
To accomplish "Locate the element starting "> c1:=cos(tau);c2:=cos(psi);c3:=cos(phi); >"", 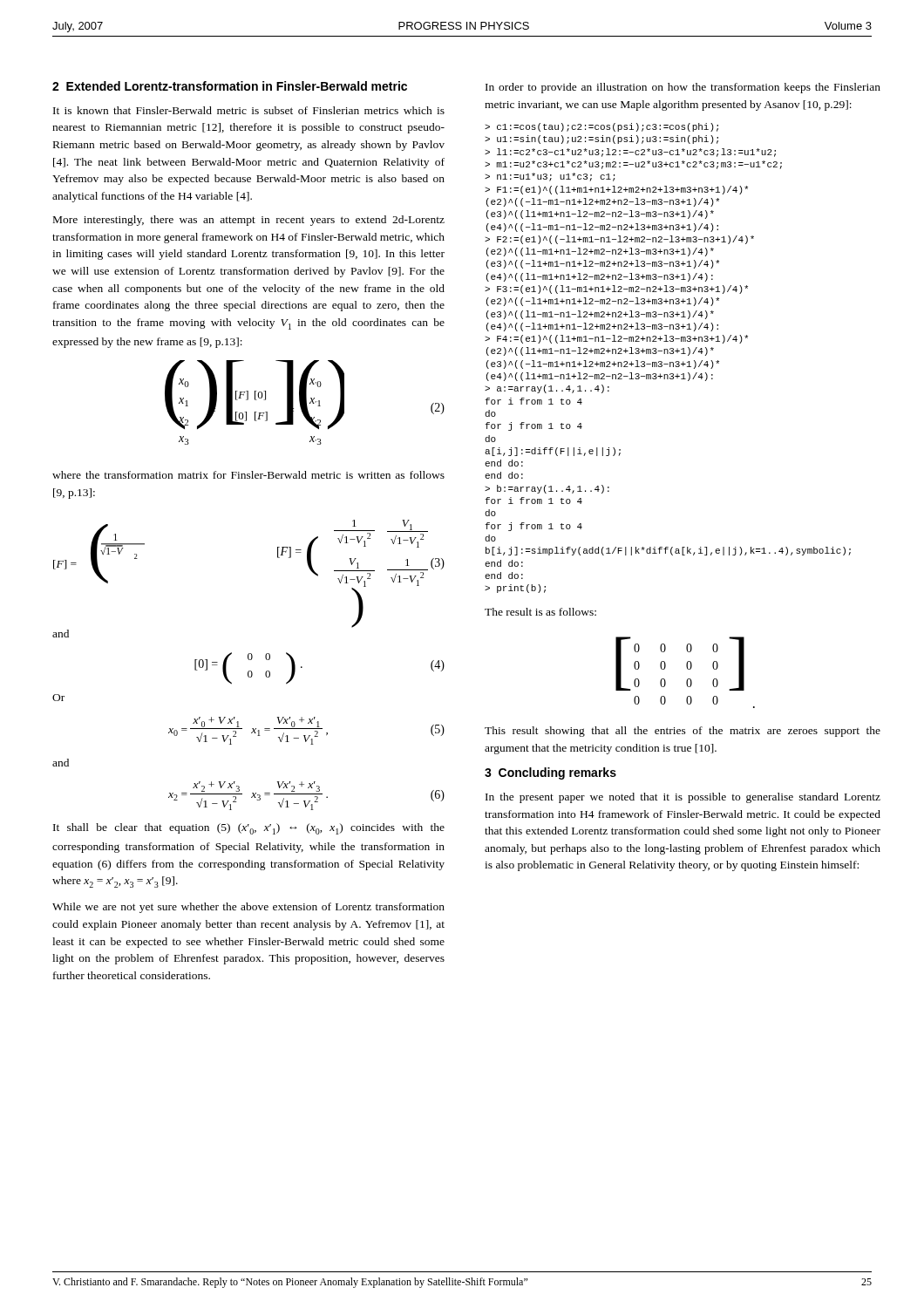I will pos(669,358).
